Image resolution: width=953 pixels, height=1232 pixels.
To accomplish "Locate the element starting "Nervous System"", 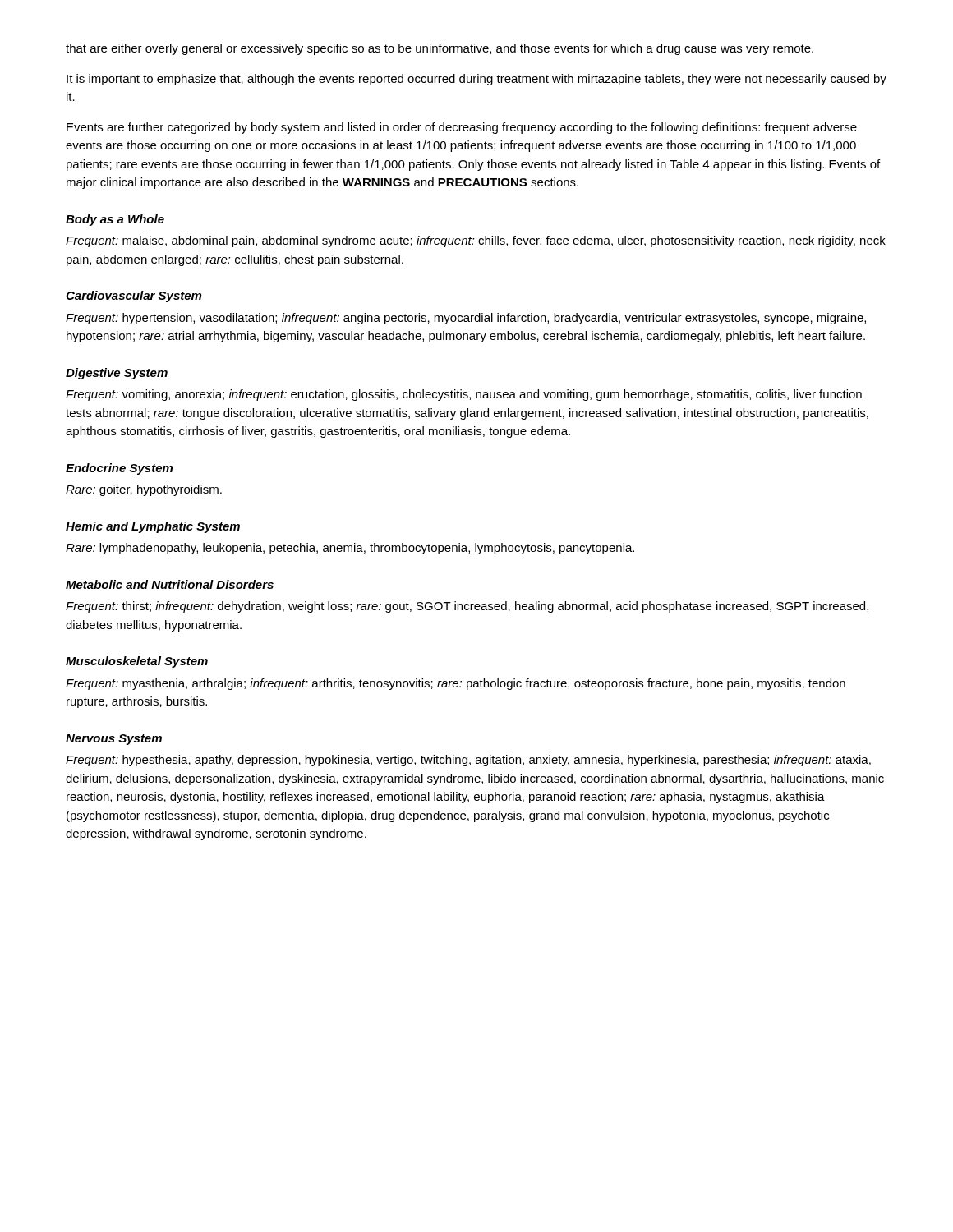I will click(114, 738).
